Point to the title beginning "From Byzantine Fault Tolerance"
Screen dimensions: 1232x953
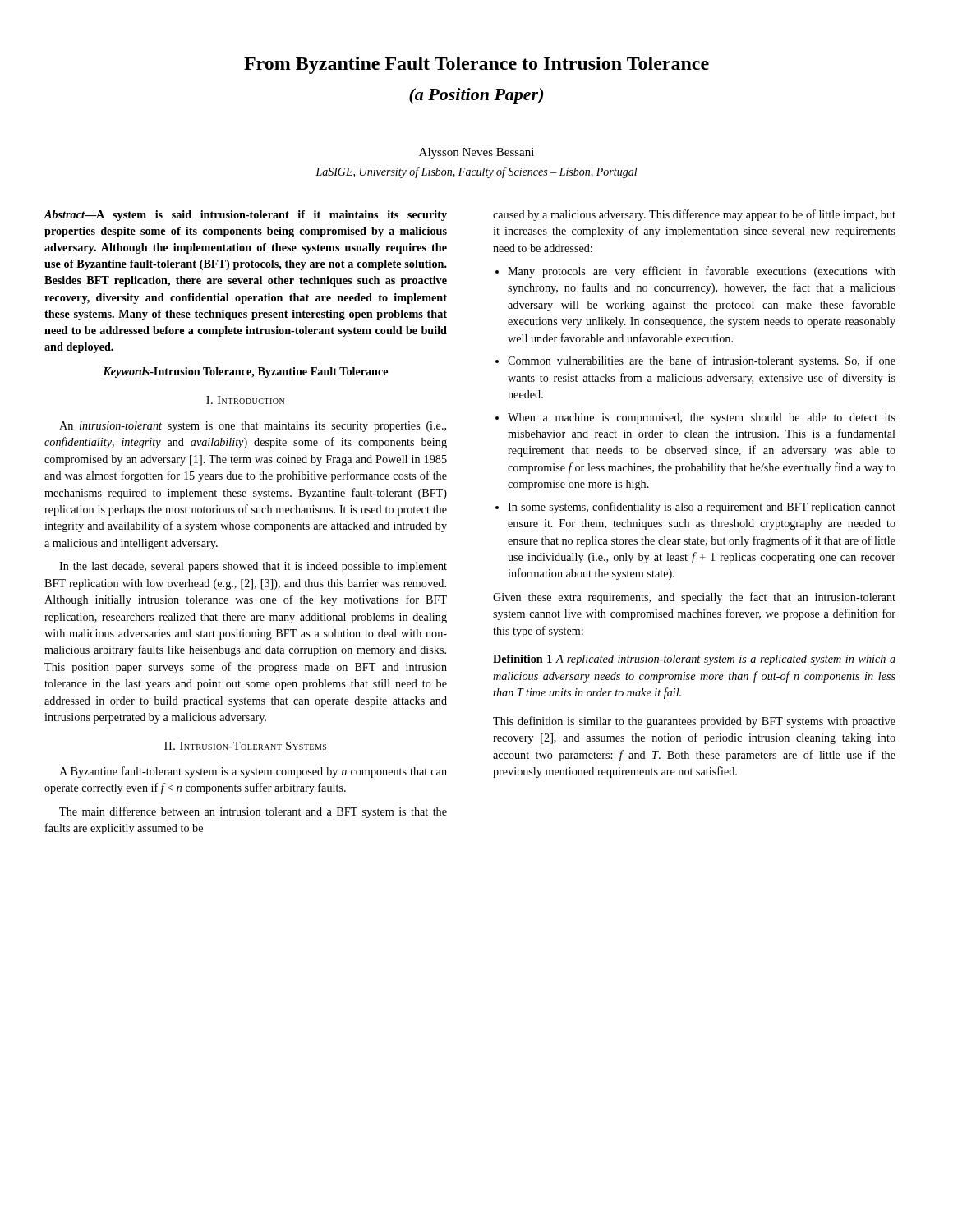point(476,78)
